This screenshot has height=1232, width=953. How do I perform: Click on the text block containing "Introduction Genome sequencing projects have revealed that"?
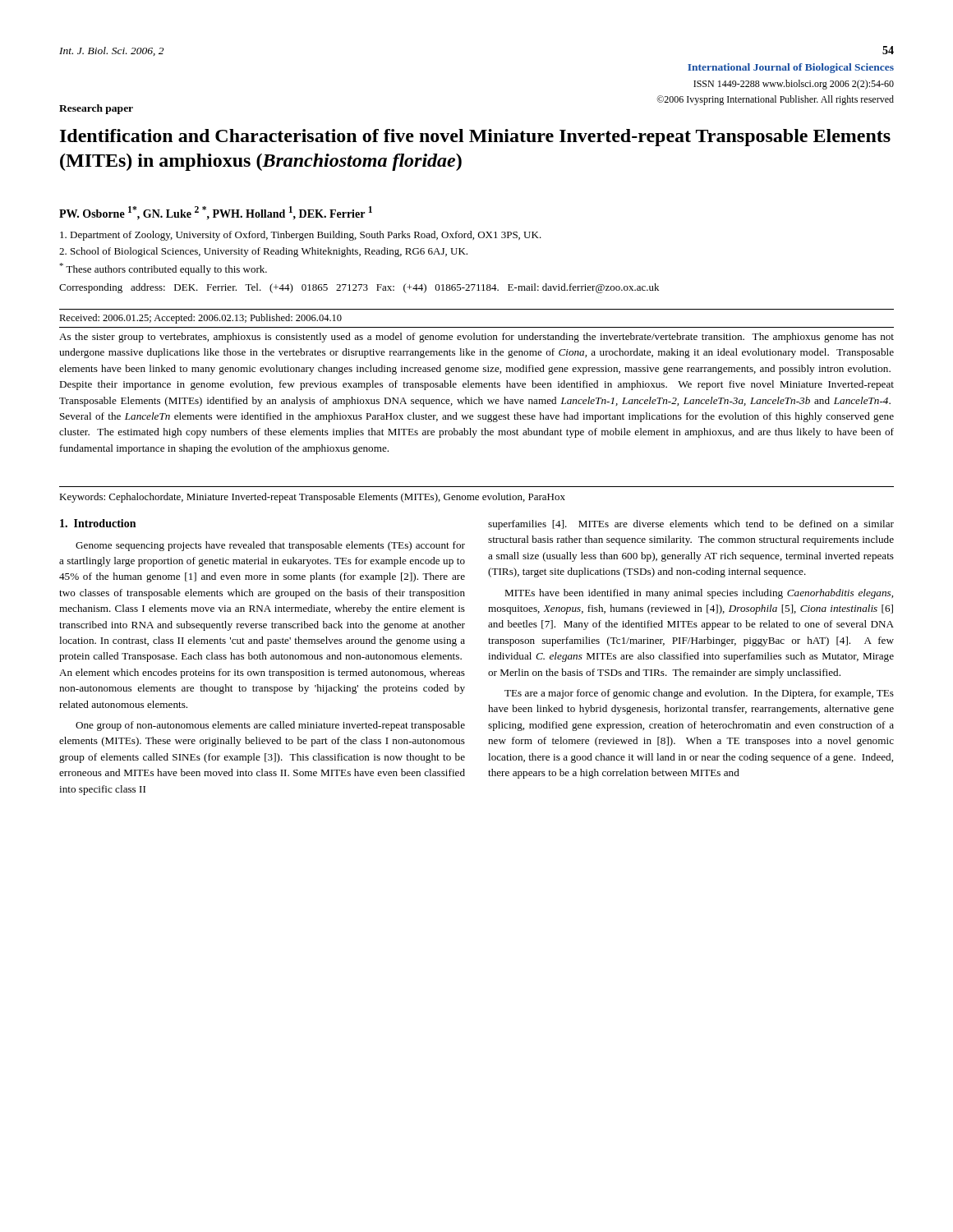click(262, 656)
